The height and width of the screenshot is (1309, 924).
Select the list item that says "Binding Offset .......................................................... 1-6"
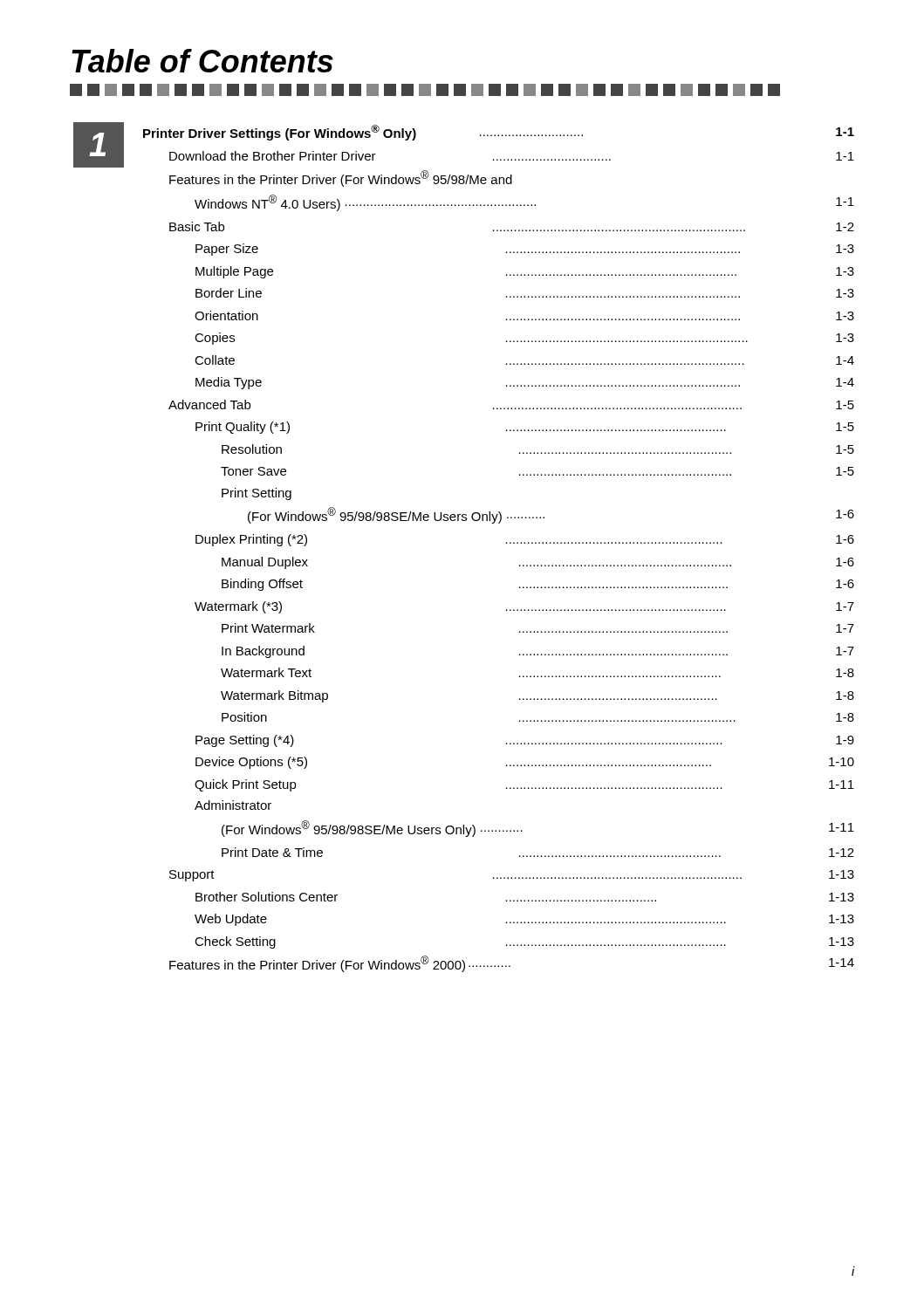click(537, 584)
